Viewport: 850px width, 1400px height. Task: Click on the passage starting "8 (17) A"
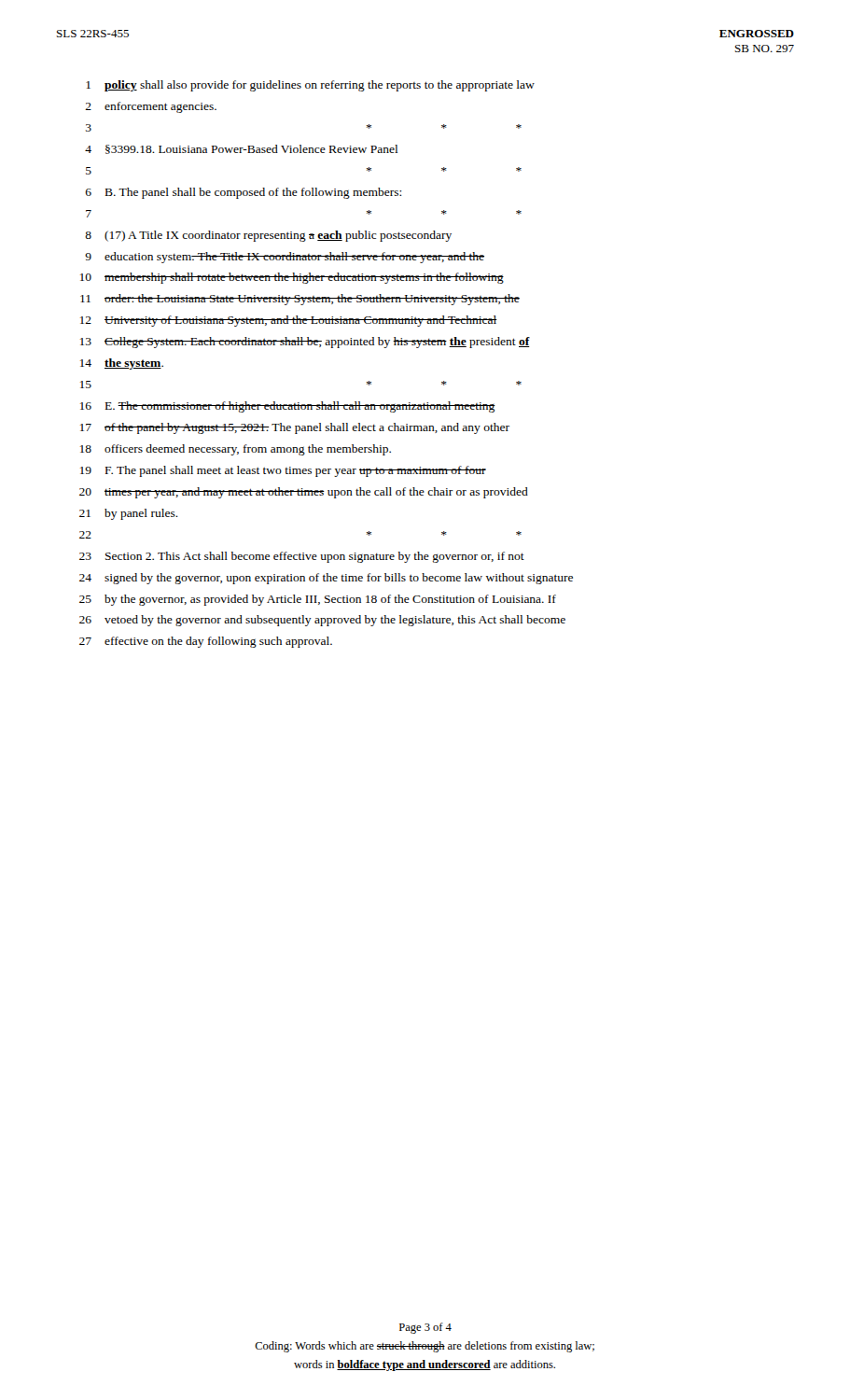click(x=425, y=235)
